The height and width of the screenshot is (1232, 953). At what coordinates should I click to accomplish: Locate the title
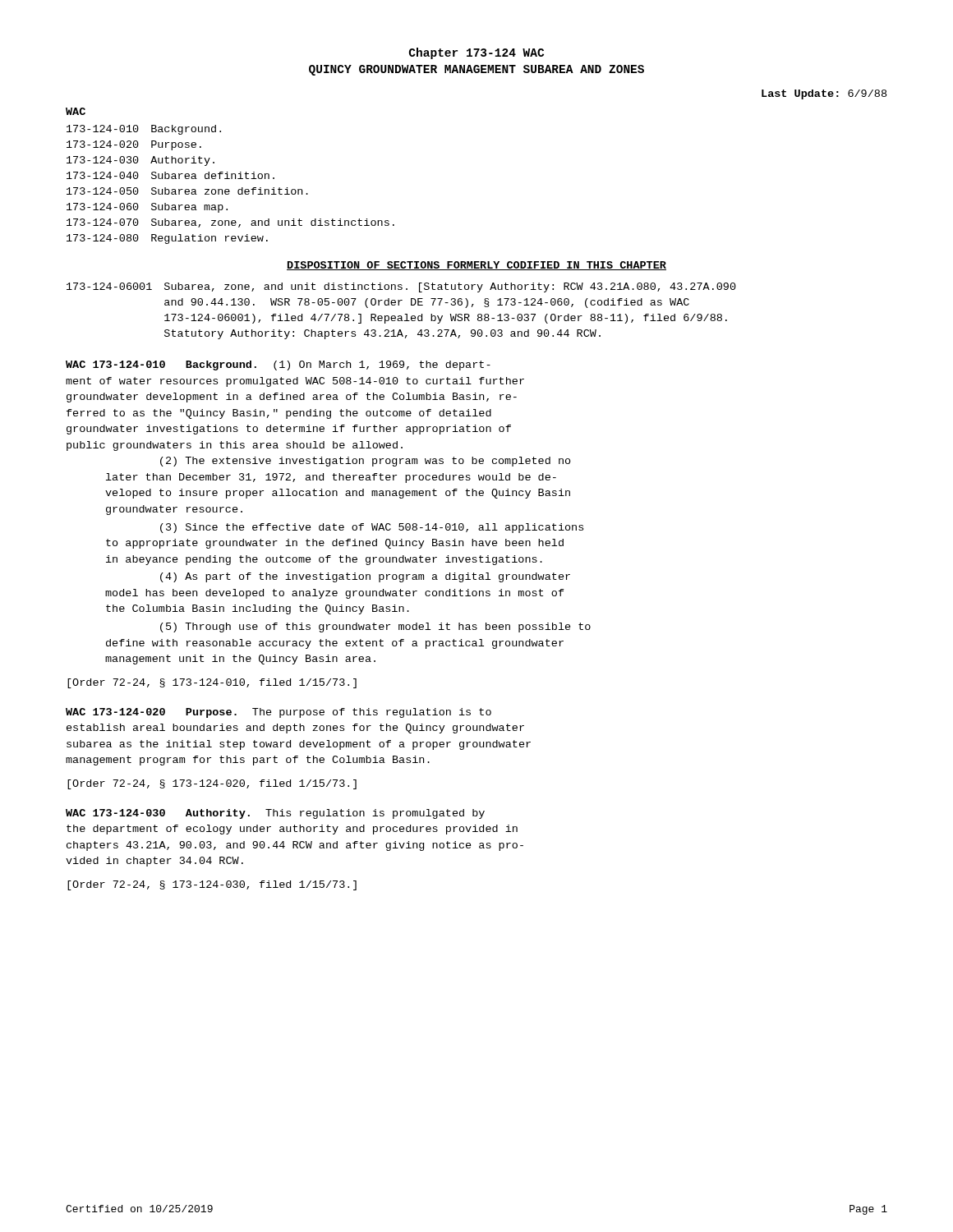pyautogui.click(x=476, y=62)
